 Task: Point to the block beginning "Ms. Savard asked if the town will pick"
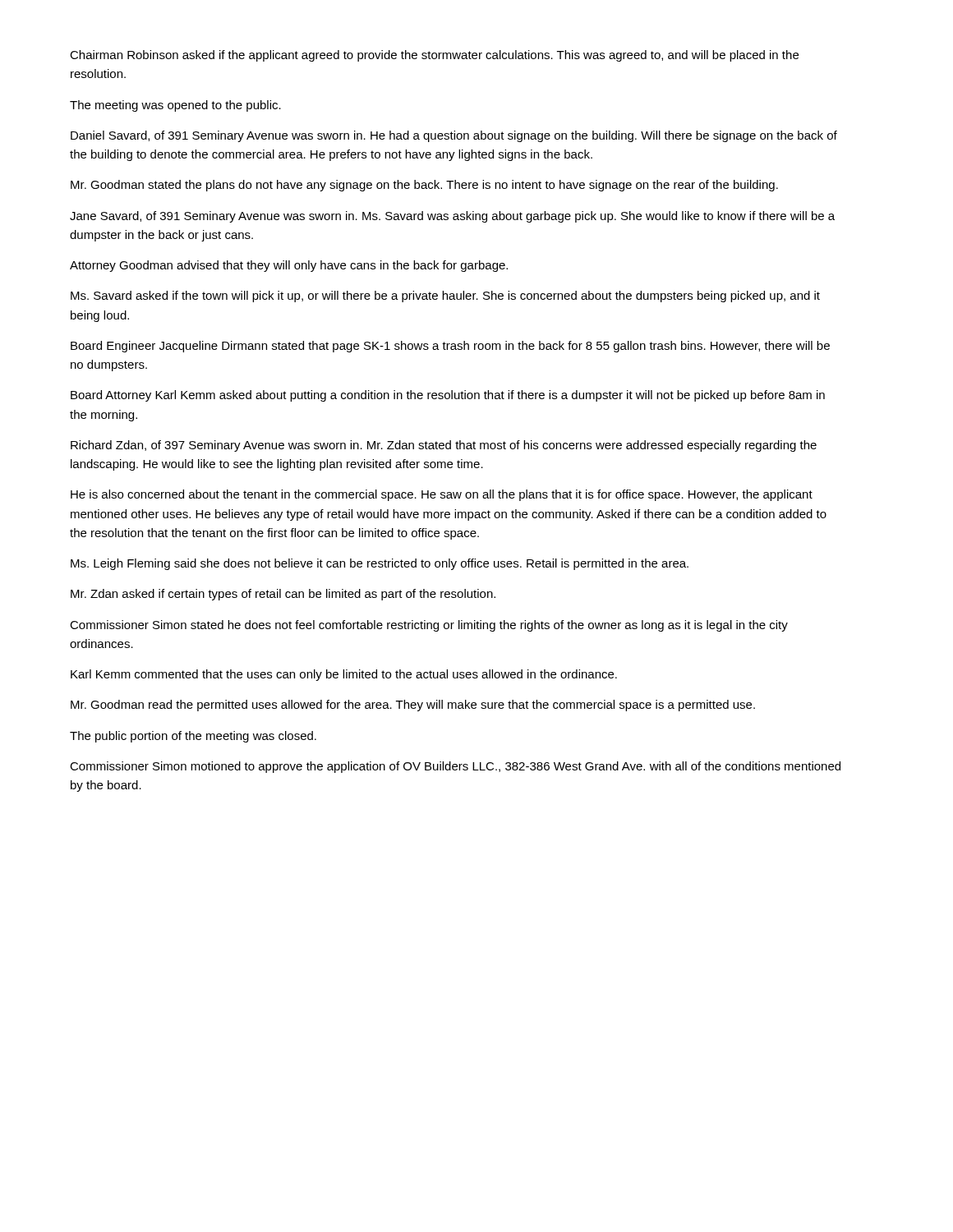click(445, 305)
